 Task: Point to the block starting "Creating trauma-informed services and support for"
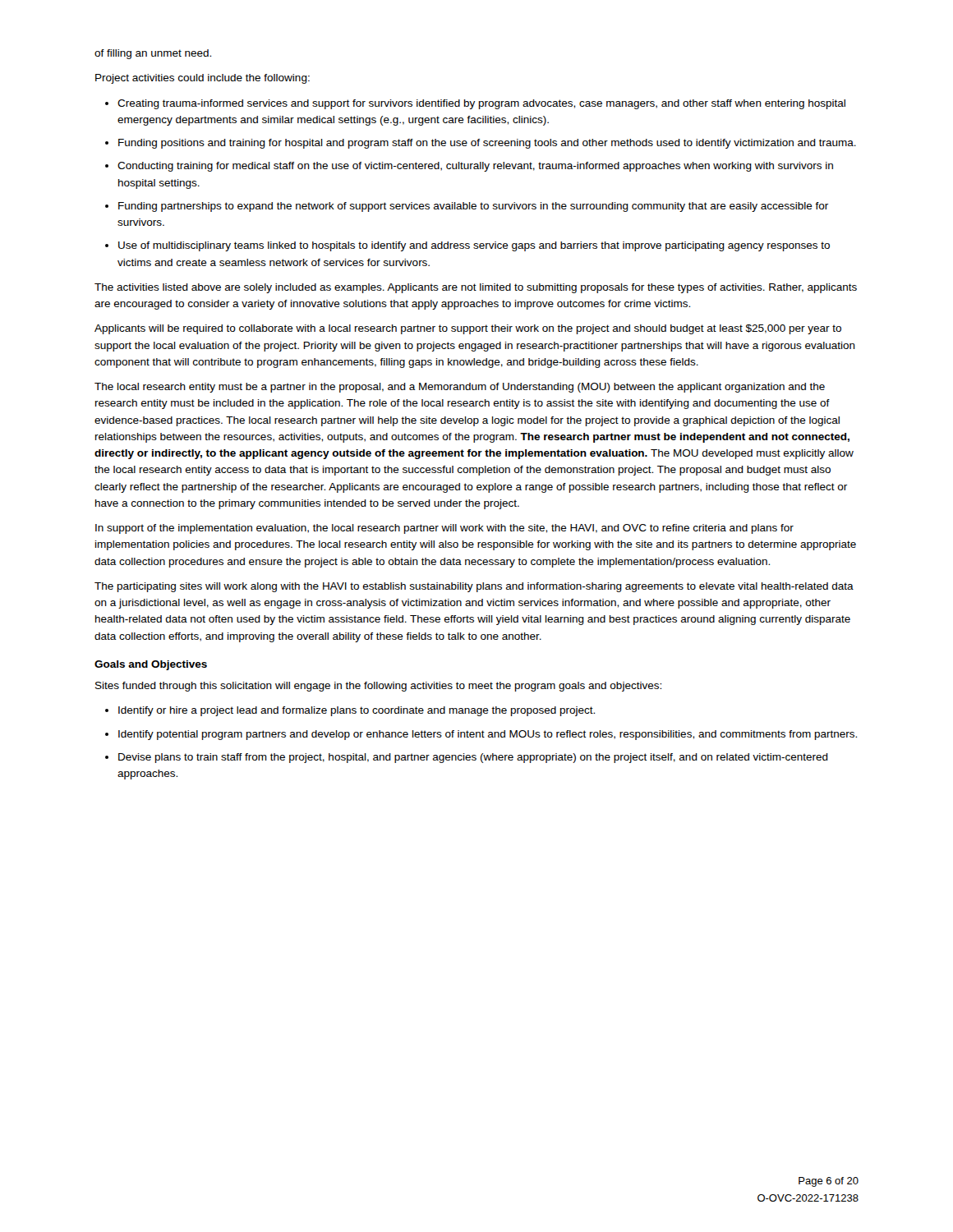coord(488,111)
